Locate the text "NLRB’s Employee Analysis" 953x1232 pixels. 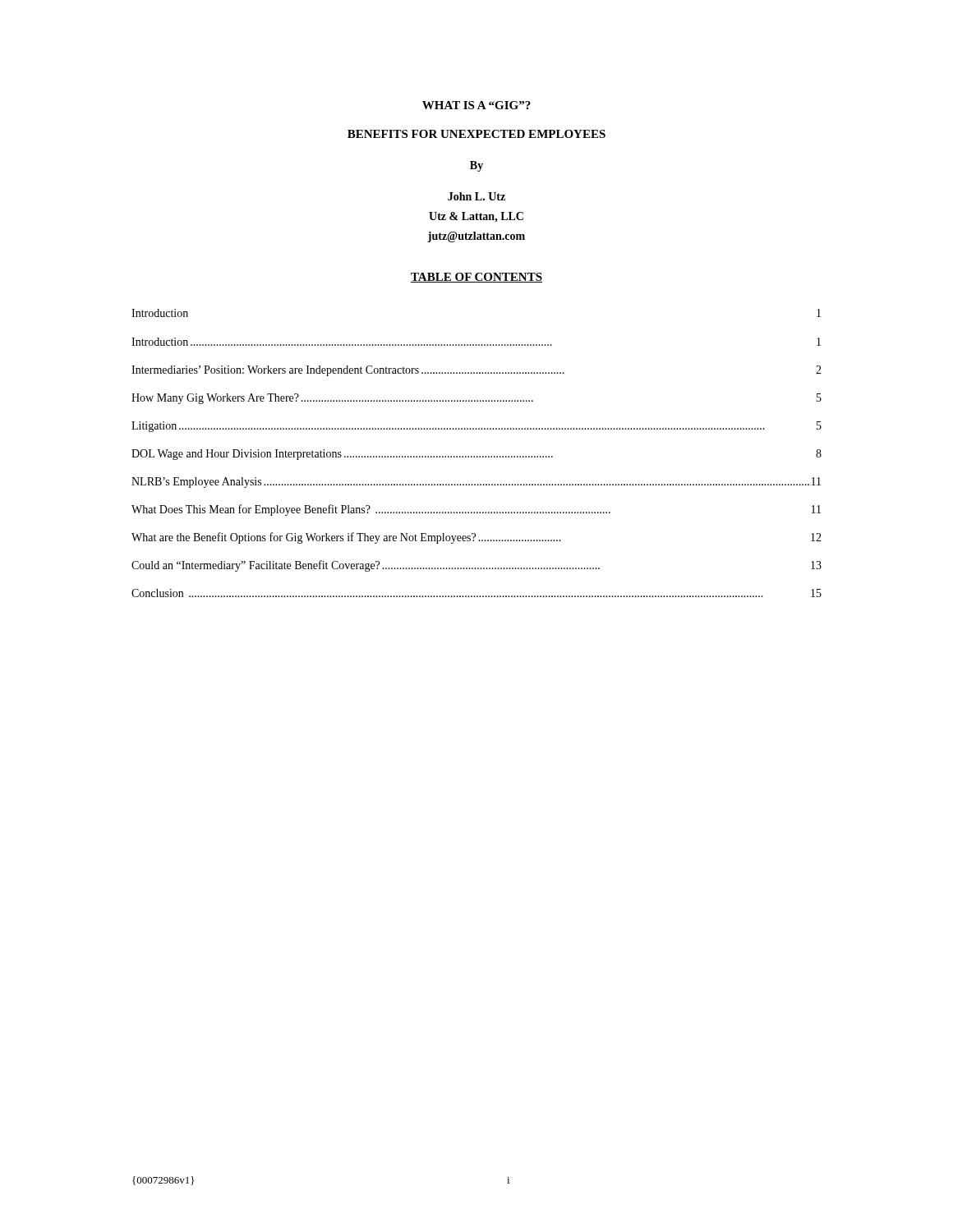(476, 482)
